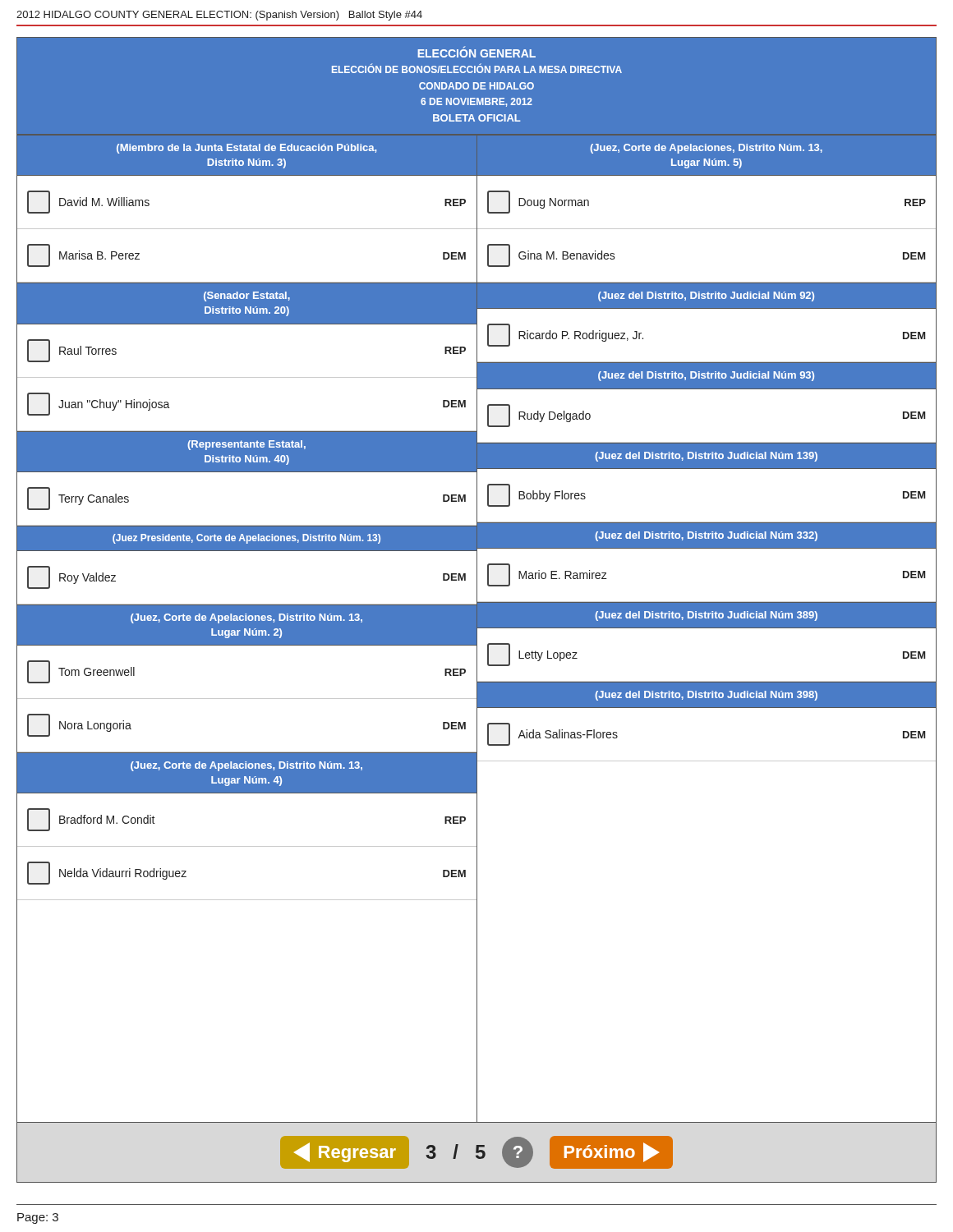953x1232 pixels.
Task: Find the element starting "(Miembro de la Junta Estatal"
Action: pyautogui.click(x=247, y=155)
